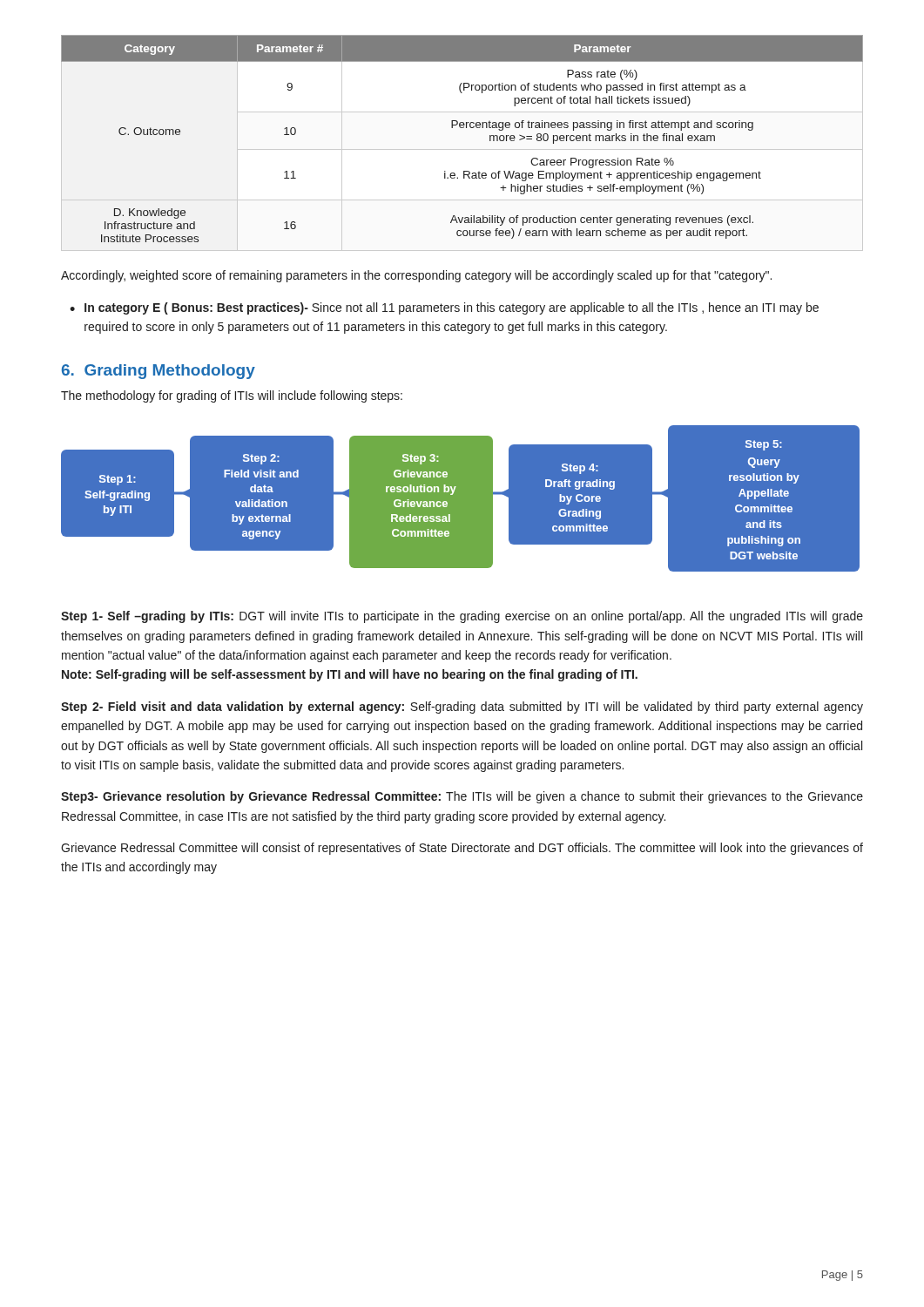Find the text block containing "Step 1- Self –grading"
Image resolution: width=924 pixels, height=1307 pixels.
tap(462, 645)
